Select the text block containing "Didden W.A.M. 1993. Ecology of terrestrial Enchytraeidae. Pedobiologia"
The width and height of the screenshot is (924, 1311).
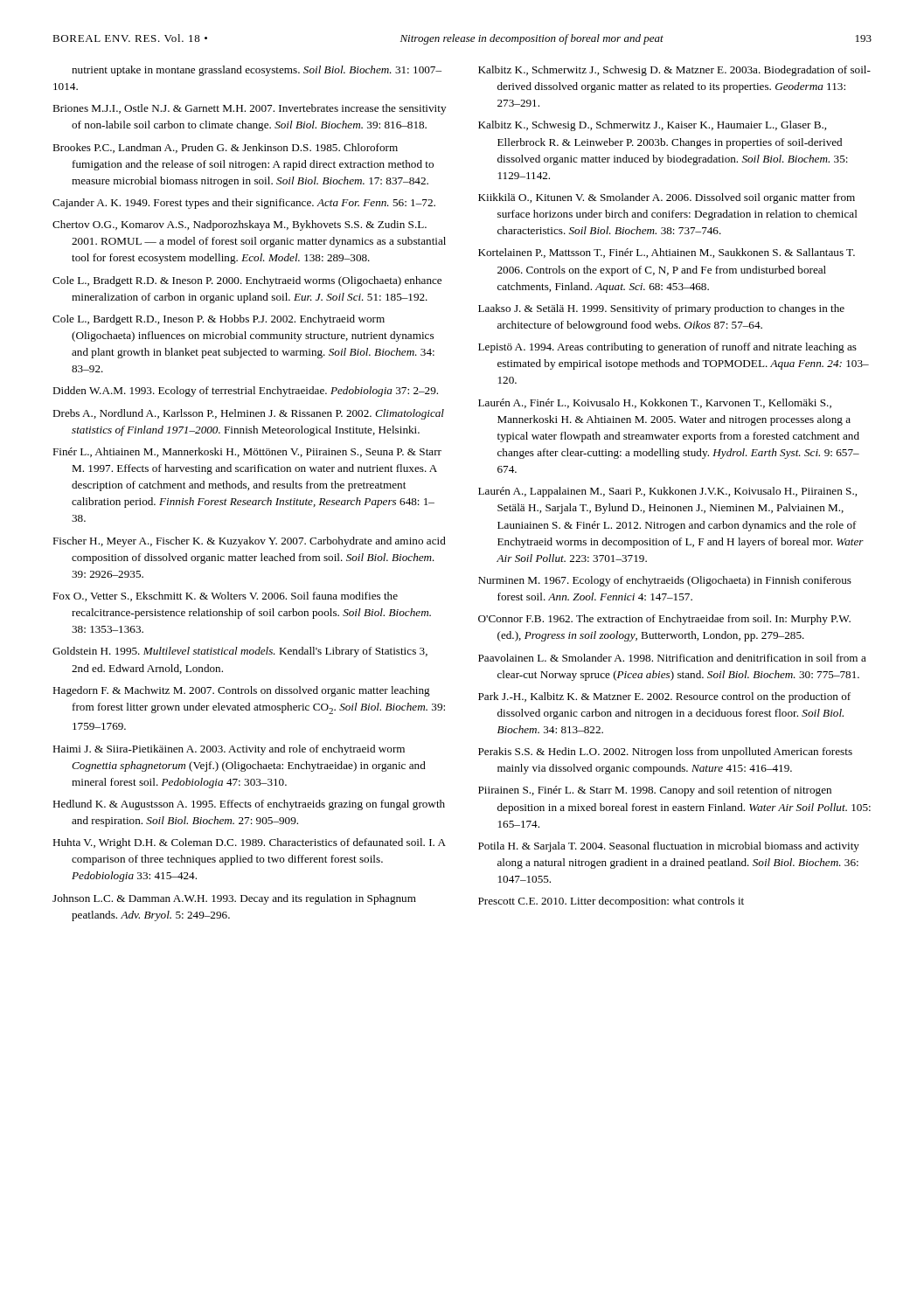246,391
